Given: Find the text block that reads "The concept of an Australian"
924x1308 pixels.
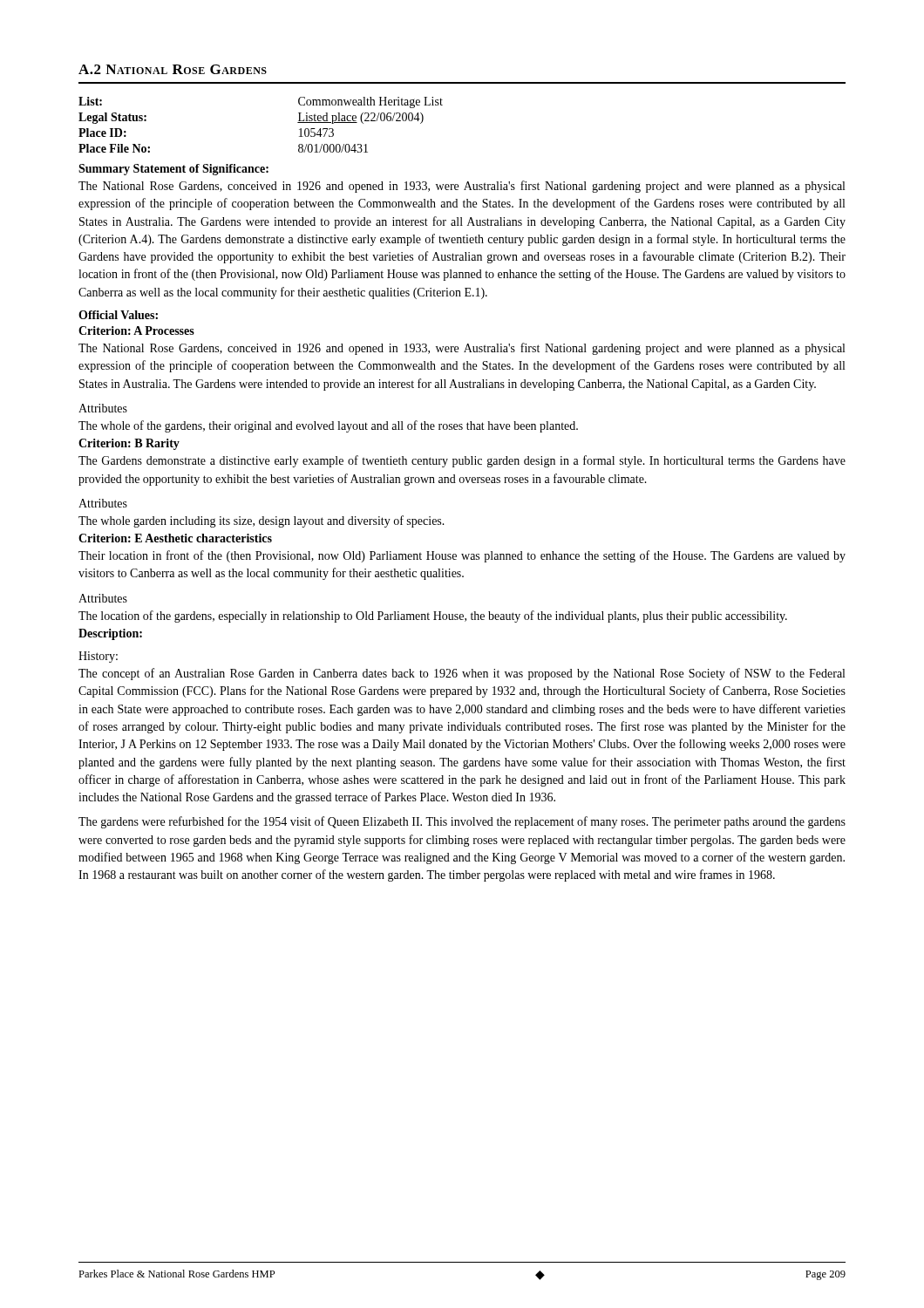Looking at the screenshot, I should (x=462, y=736).
